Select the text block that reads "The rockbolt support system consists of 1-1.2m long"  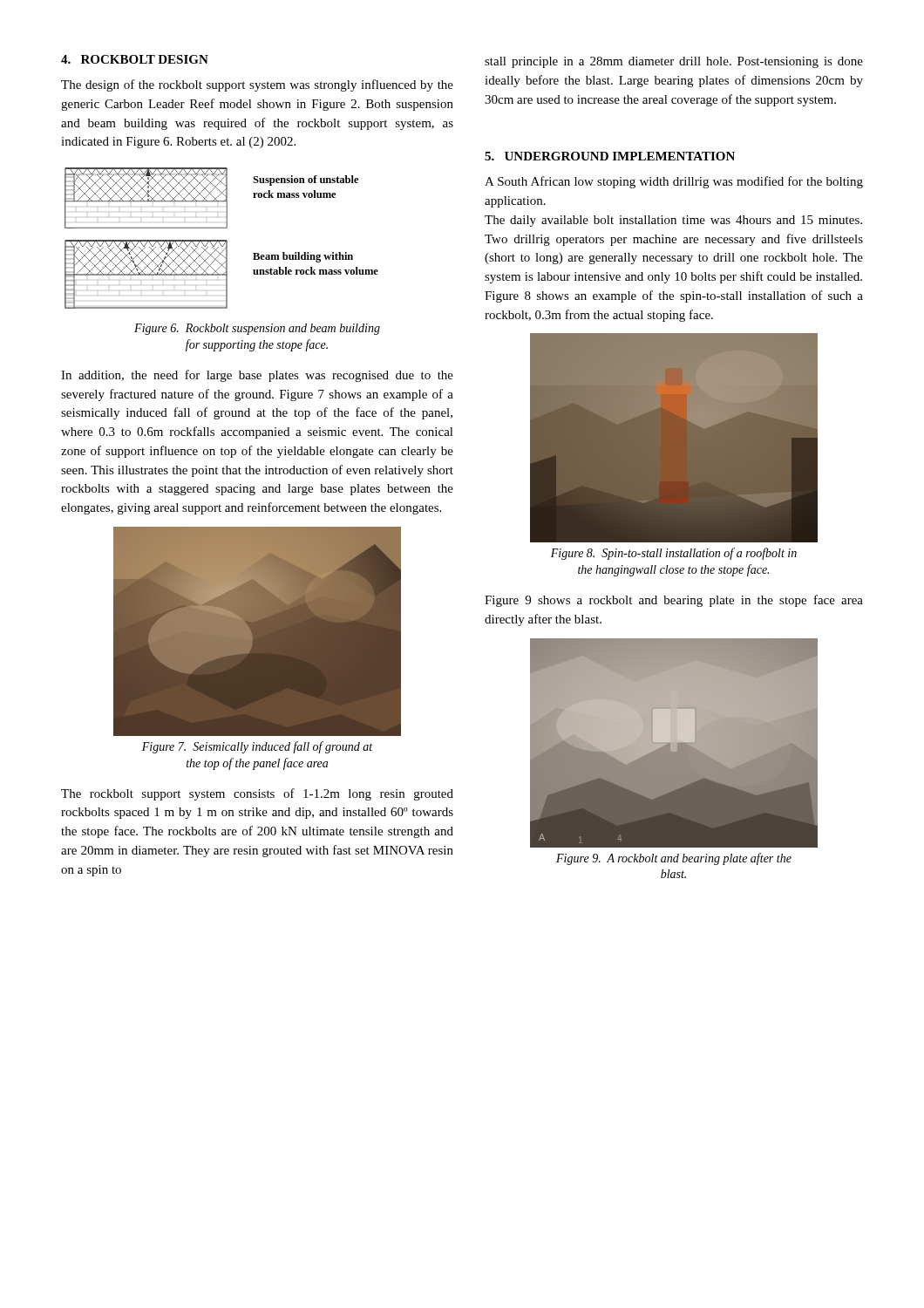tap(257, 832)
